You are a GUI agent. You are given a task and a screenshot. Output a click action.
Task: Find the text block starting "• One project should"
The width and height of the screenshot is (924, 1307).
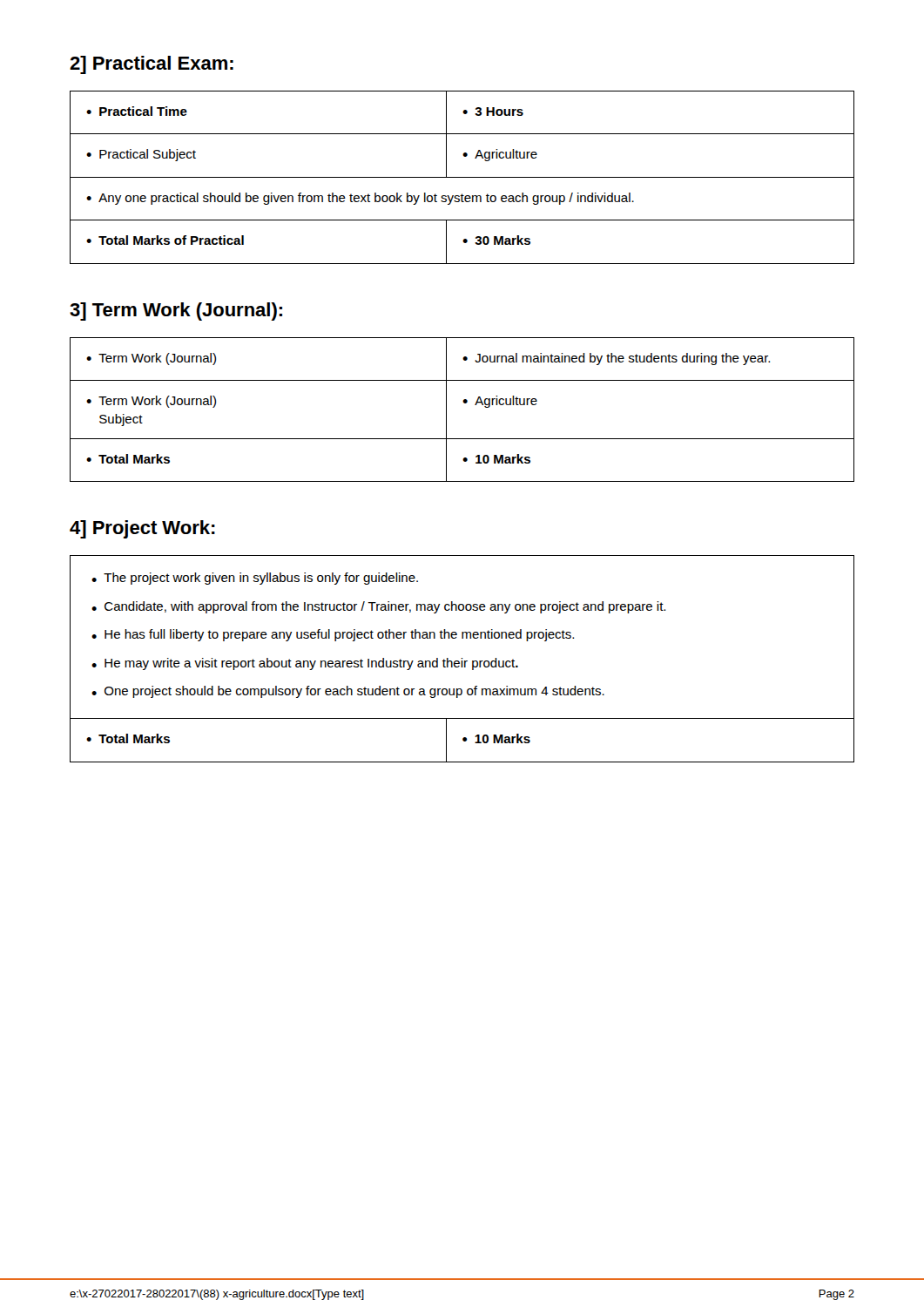coord(348,694)
